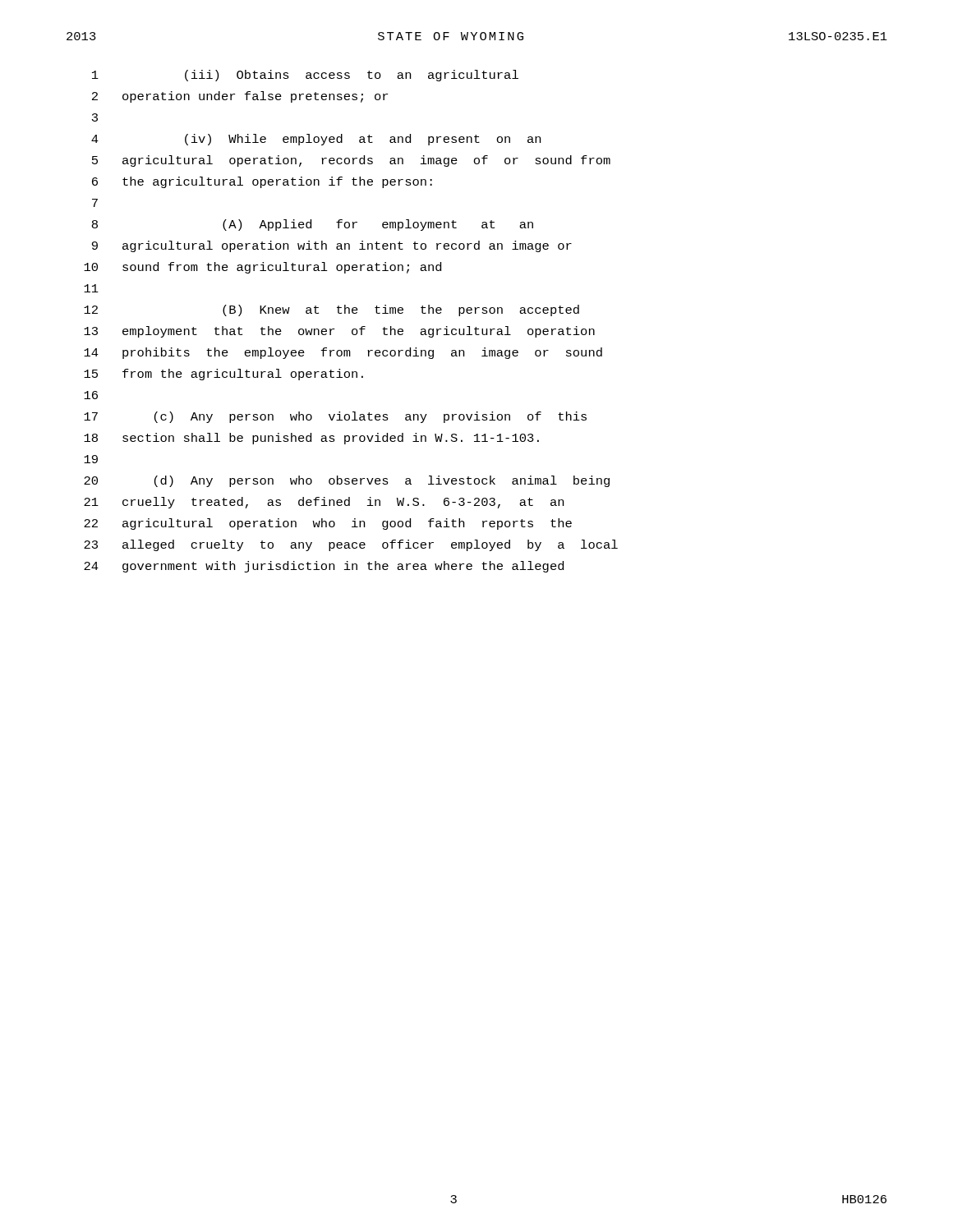This screenshot has height=1232, width=953.
Task: Select the text starting "12 (B) Knew at the"
Action: click(x=476, y=311)
